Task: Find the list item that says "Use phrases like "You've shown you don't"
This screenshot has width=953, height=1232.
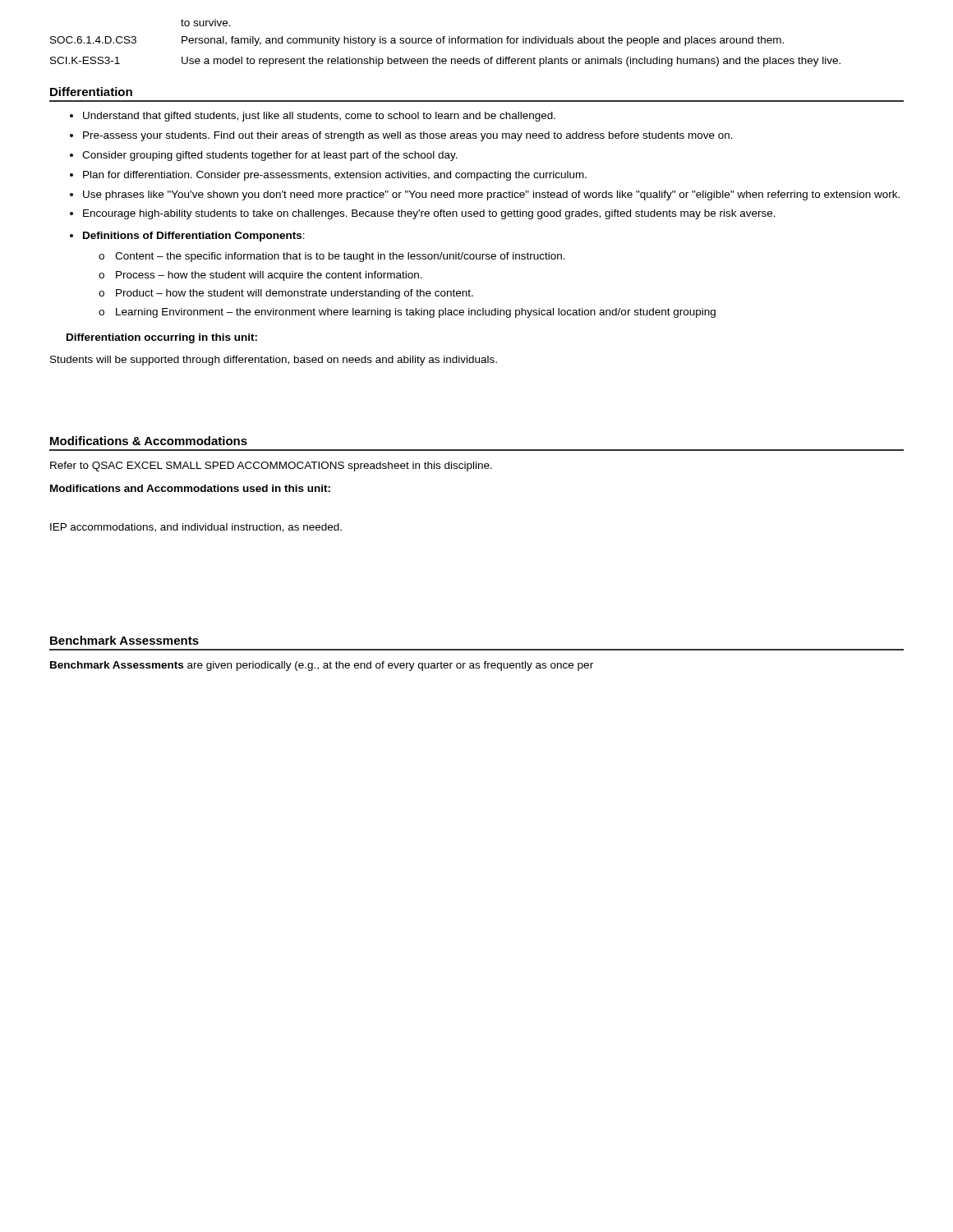Action: point(491,194)
